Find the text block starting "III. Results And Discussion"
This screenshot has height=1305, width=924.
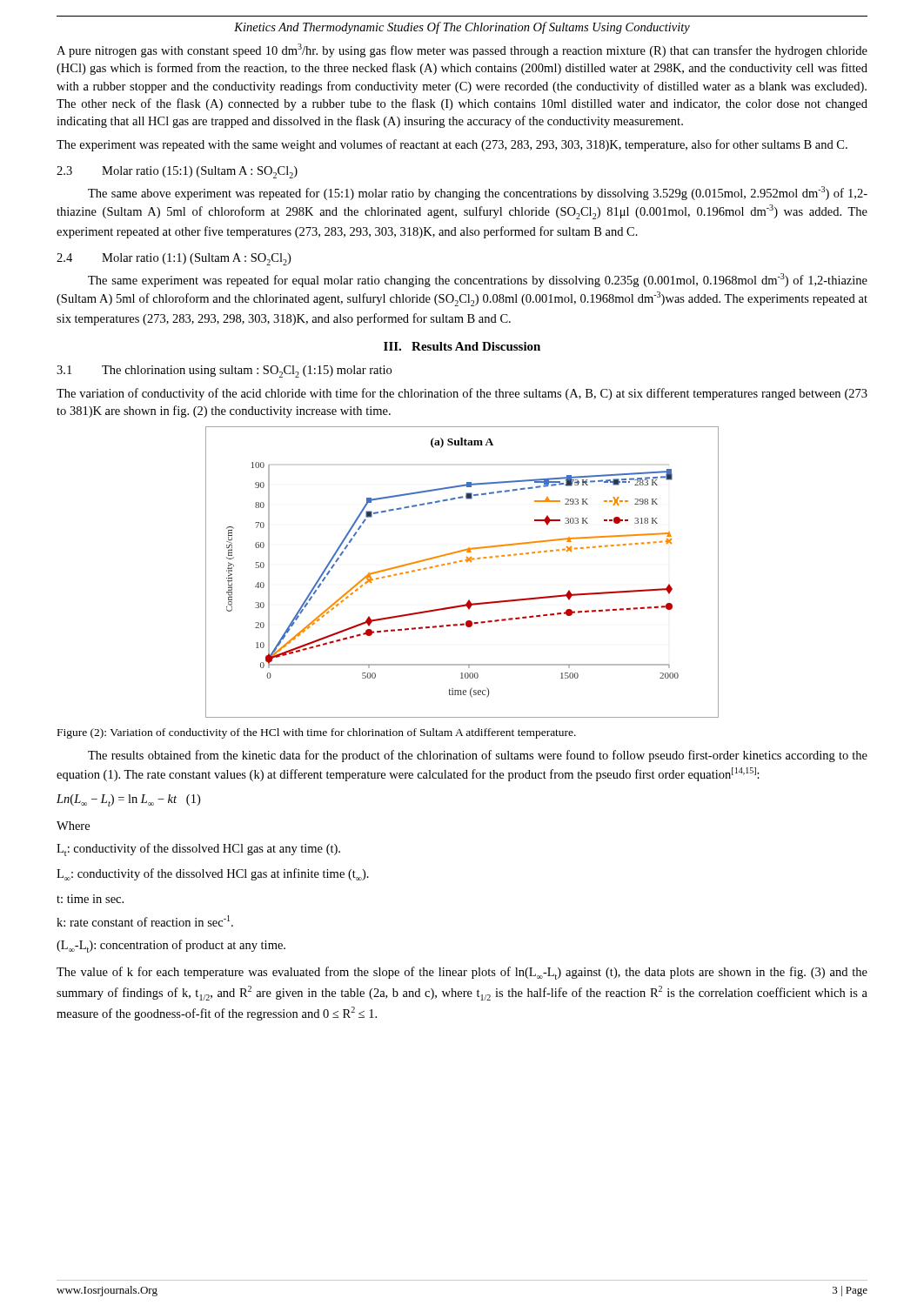click(462, 346)
